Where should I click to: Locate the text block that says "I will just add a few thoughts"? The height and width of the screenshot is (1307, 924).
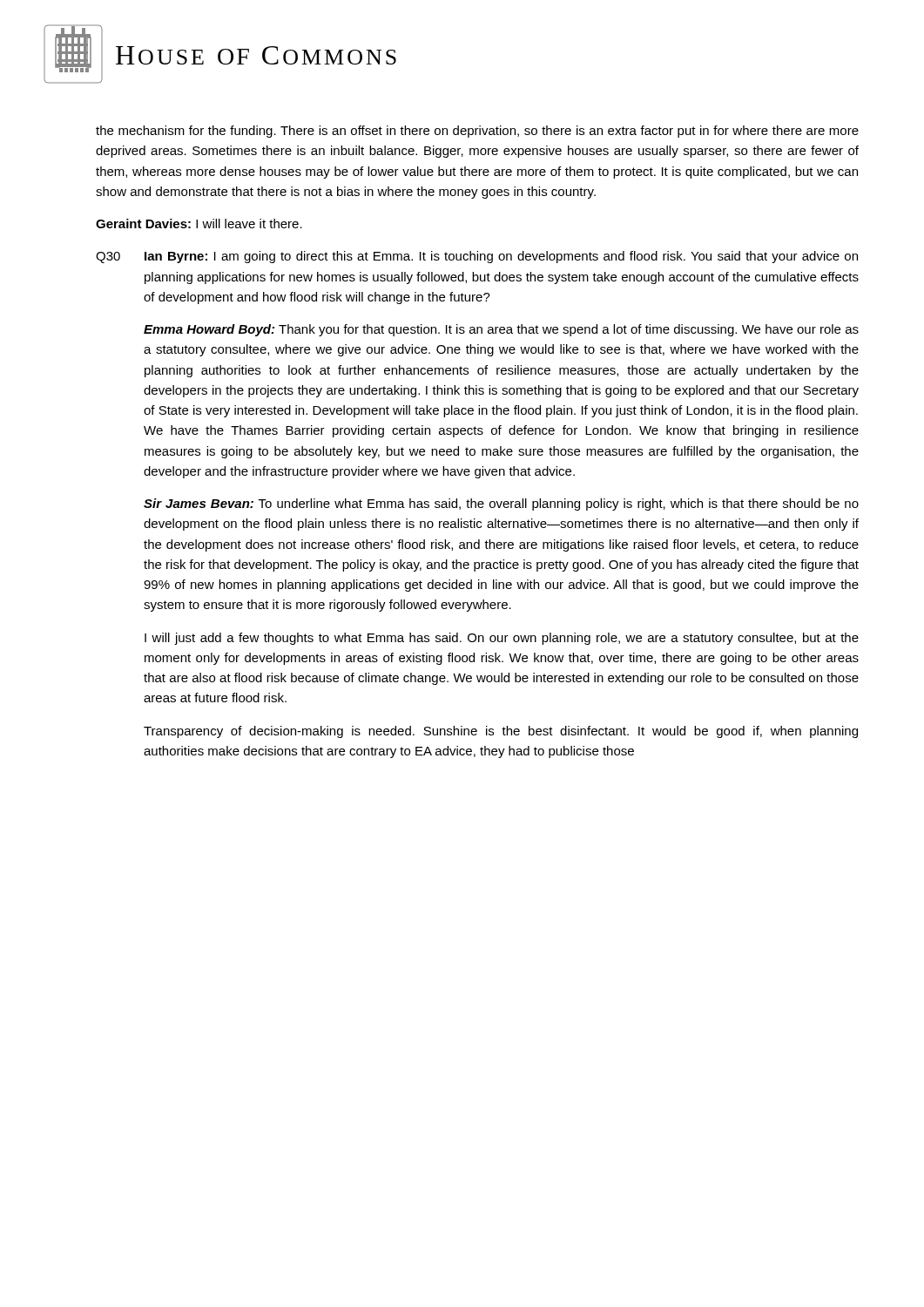501,667
